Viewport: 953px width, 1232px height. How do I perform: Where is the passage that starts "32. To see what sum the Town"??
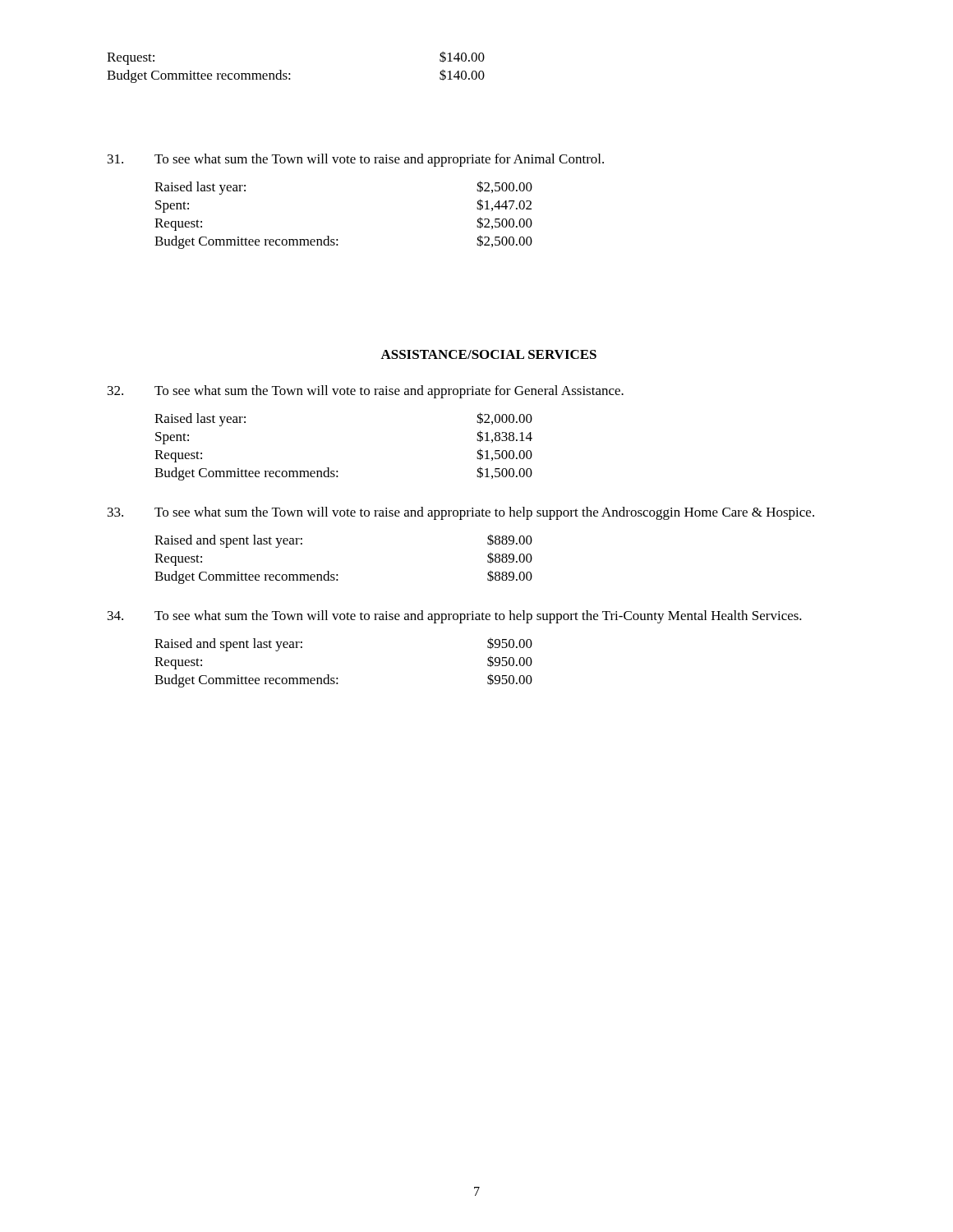click(x=489, y=436)
